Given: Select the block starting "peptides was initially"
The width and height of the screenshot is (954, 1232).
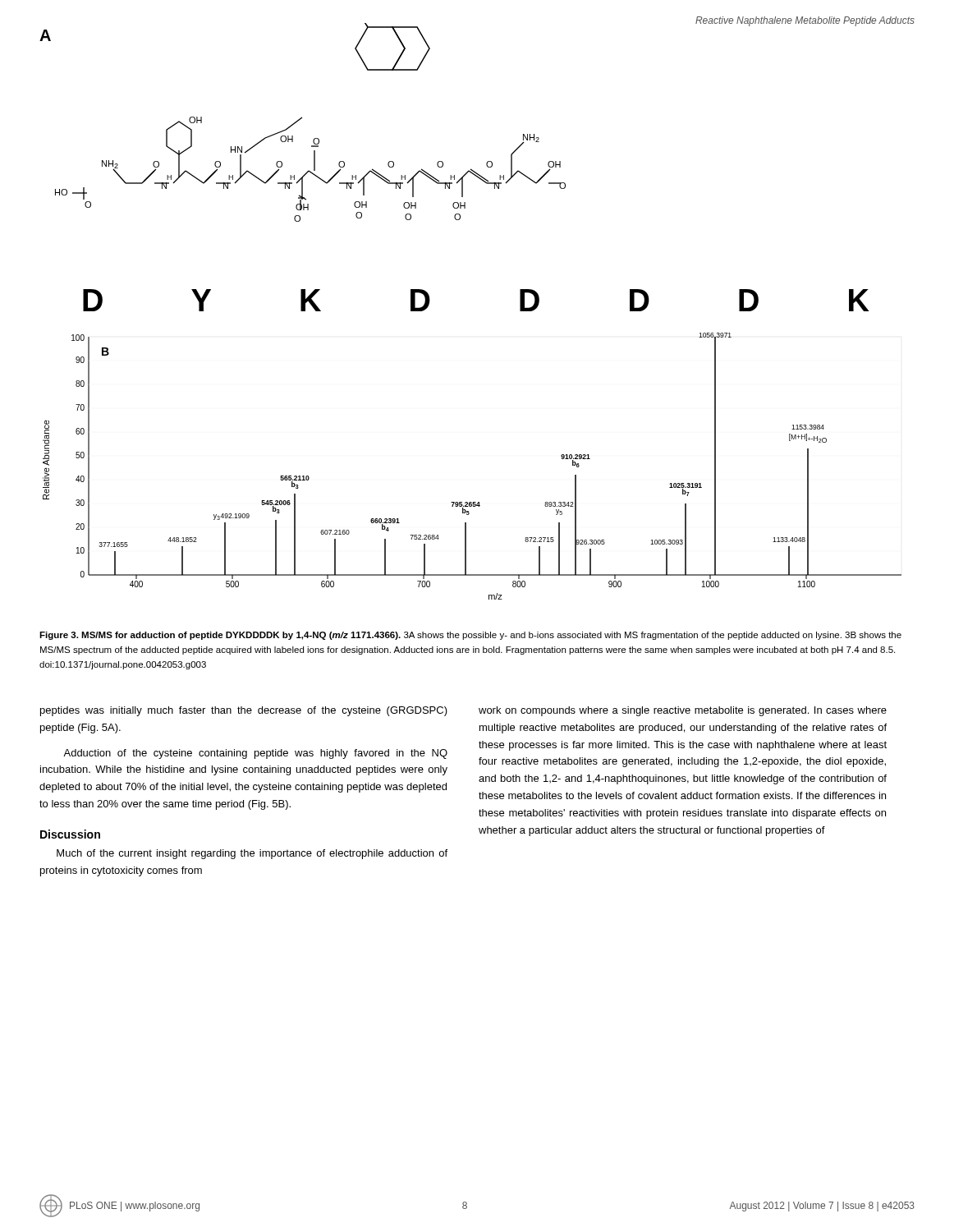Looking at the screenshot, I should 243,719.
